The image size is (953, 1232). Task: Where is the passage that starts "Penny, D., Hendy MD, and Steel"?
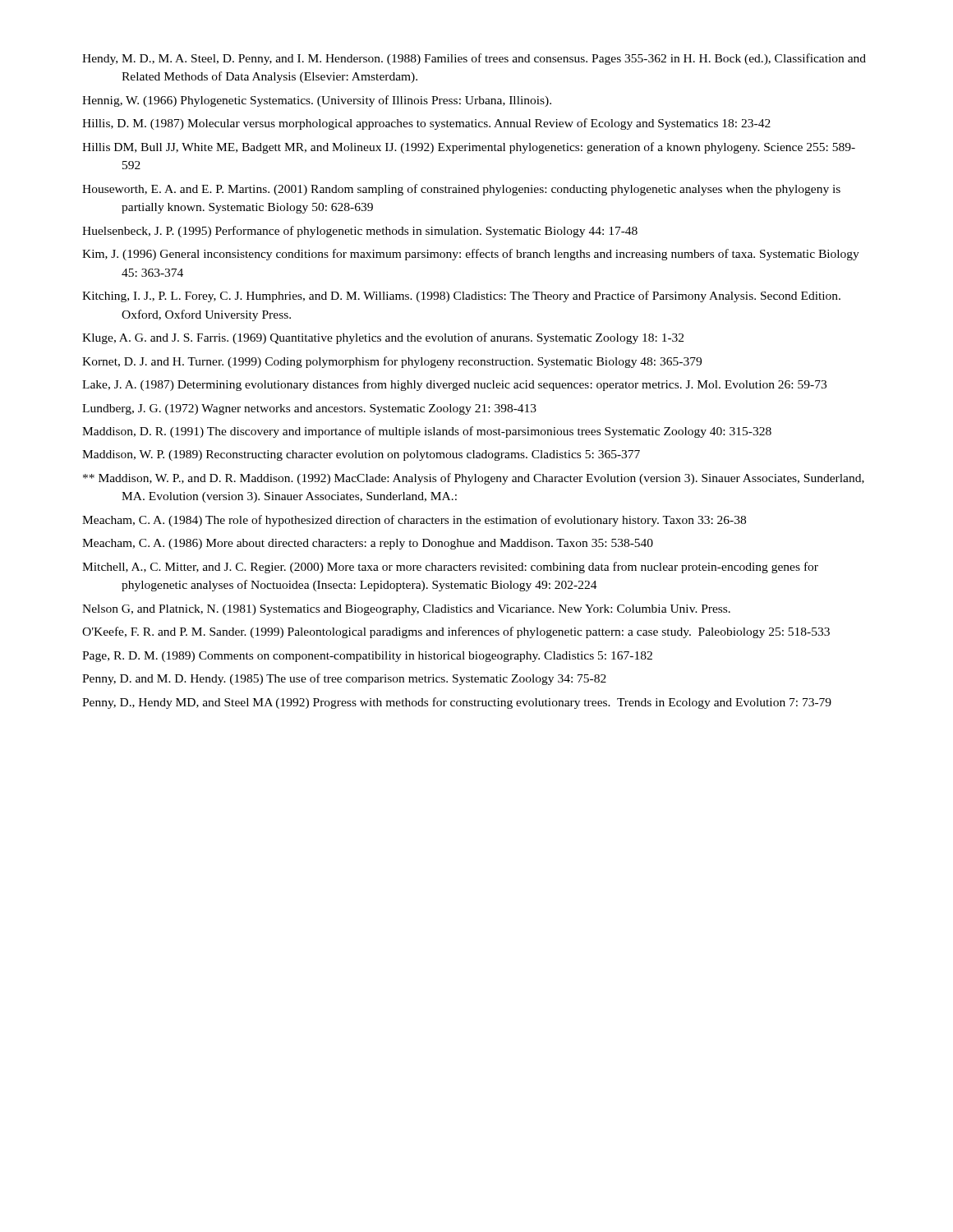click(x=457, y=702)
